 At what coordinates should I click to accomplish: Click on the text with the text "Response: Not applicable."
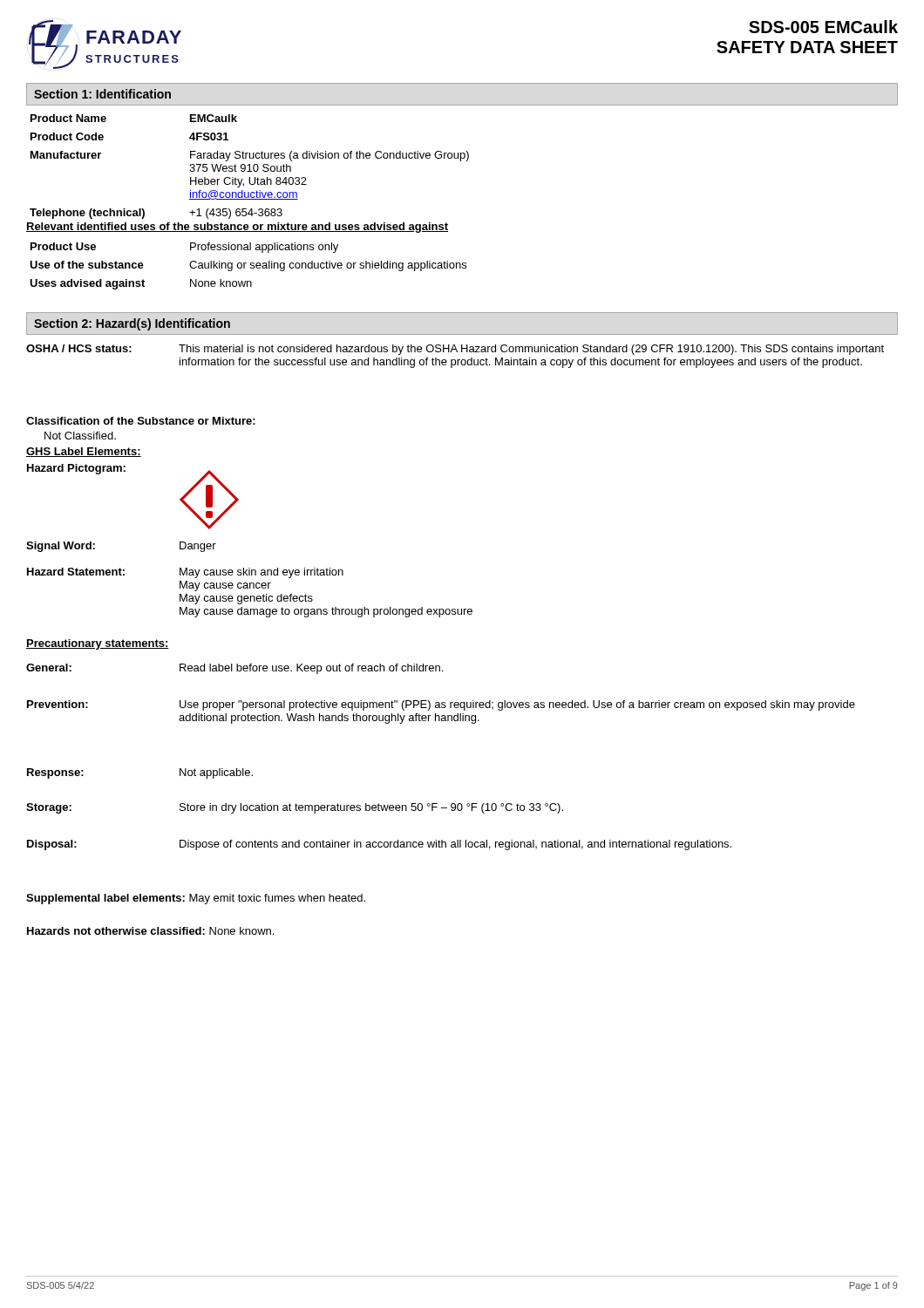point(56,774)
